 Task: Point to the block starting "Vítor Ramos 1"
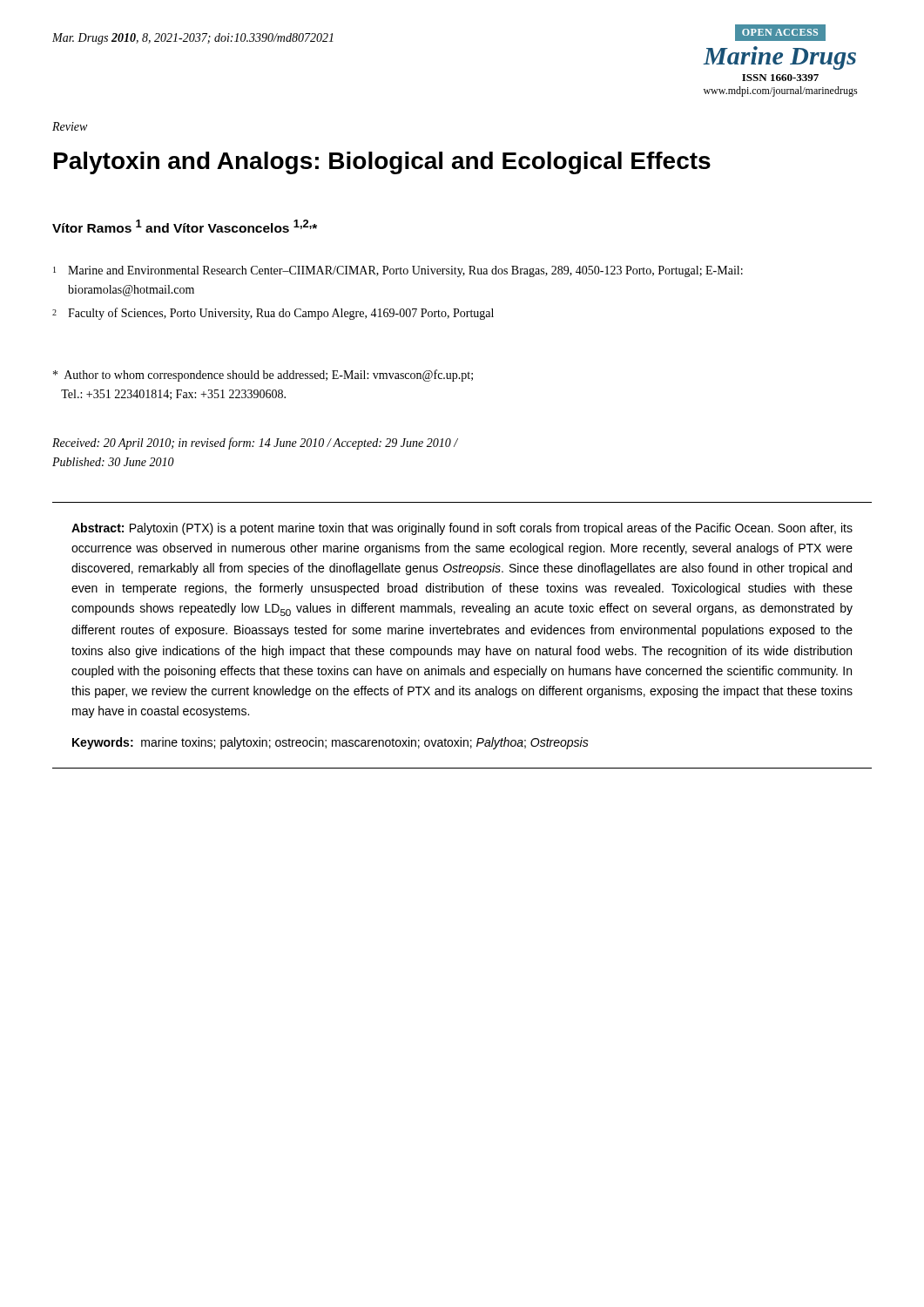coord(185,226)
